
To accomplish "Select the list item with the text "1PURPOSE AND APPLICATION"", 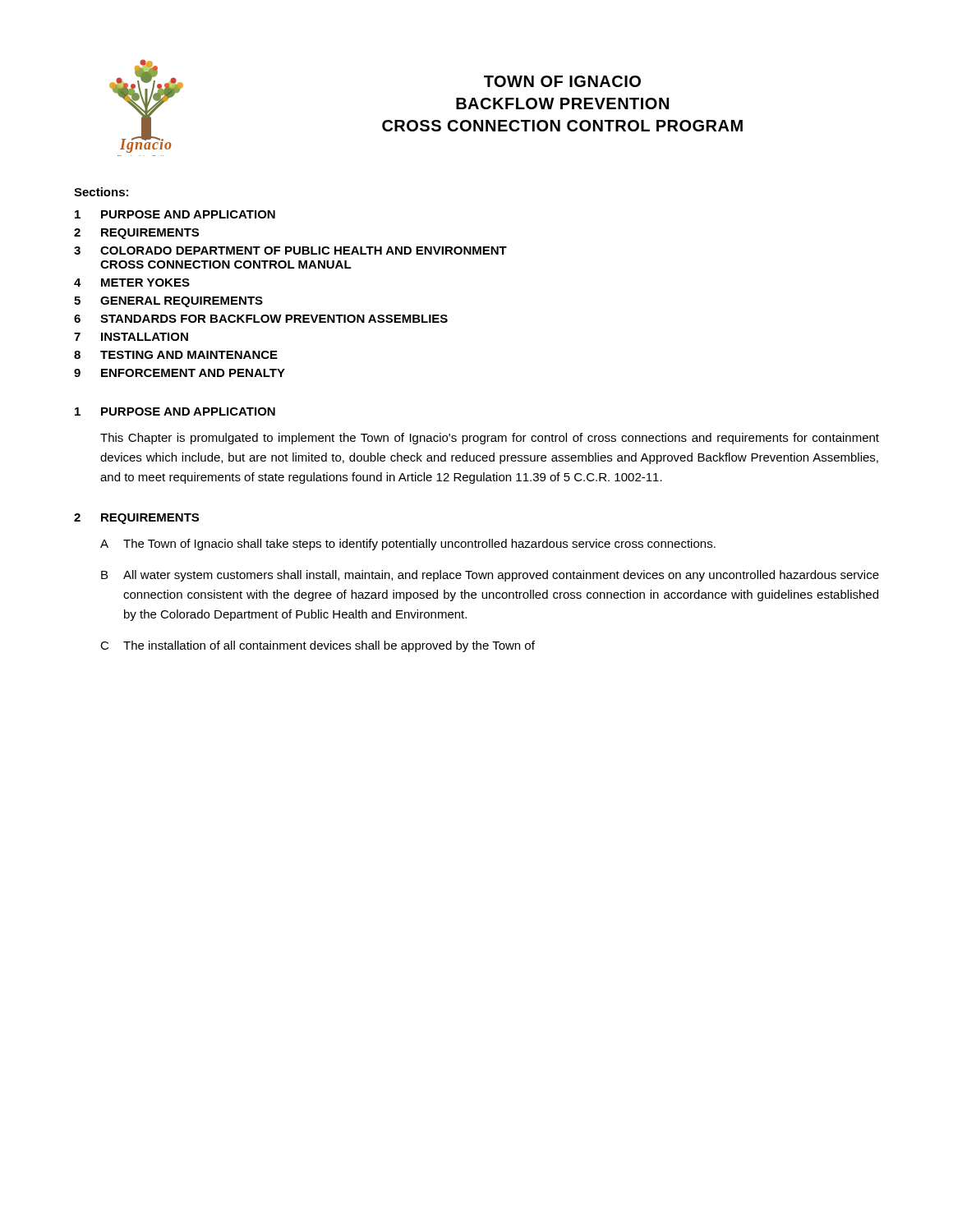I will 175,214.
